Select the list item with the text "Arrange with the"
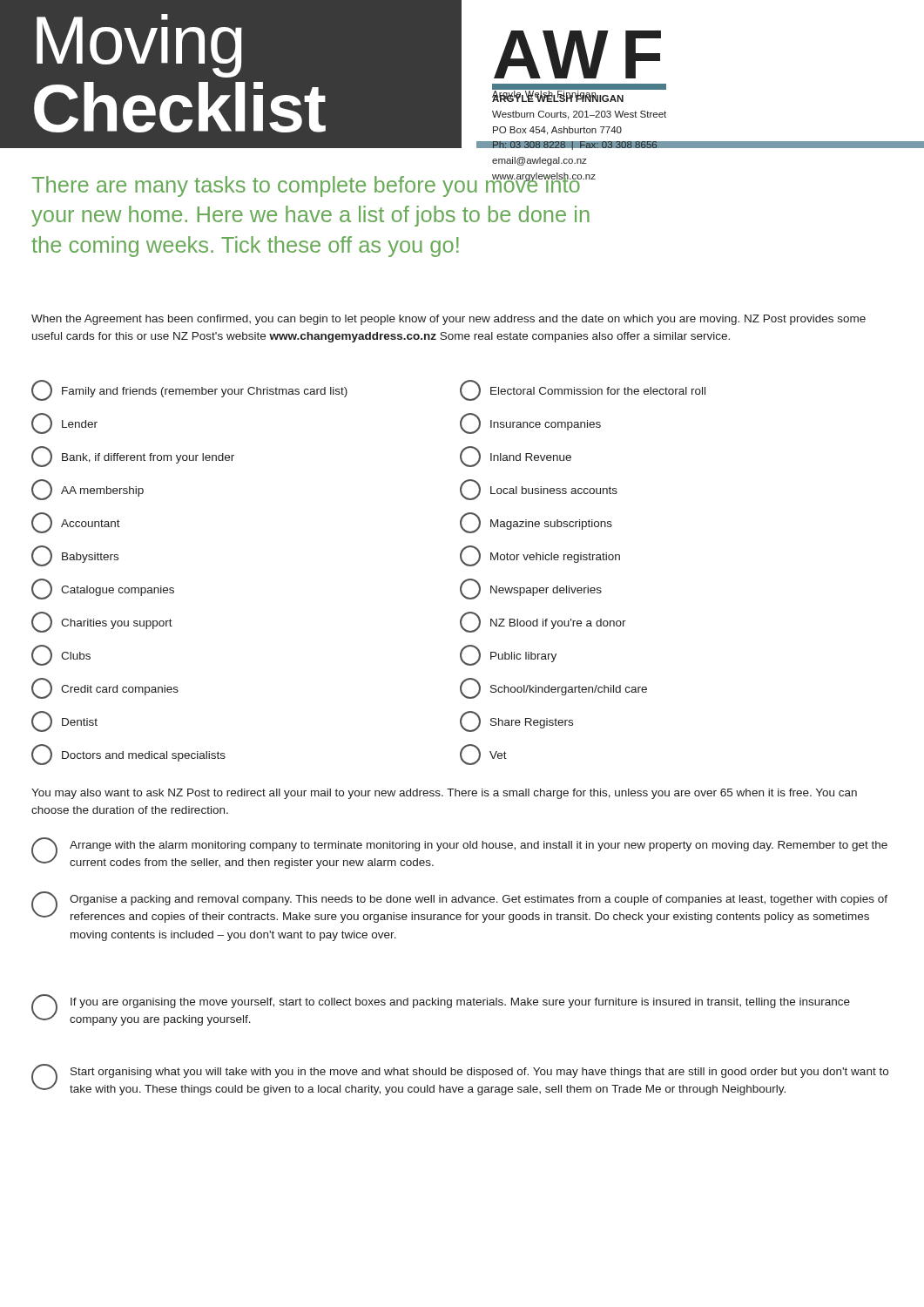This screenshot has height=1307, width=924. [x=462, y=854]
